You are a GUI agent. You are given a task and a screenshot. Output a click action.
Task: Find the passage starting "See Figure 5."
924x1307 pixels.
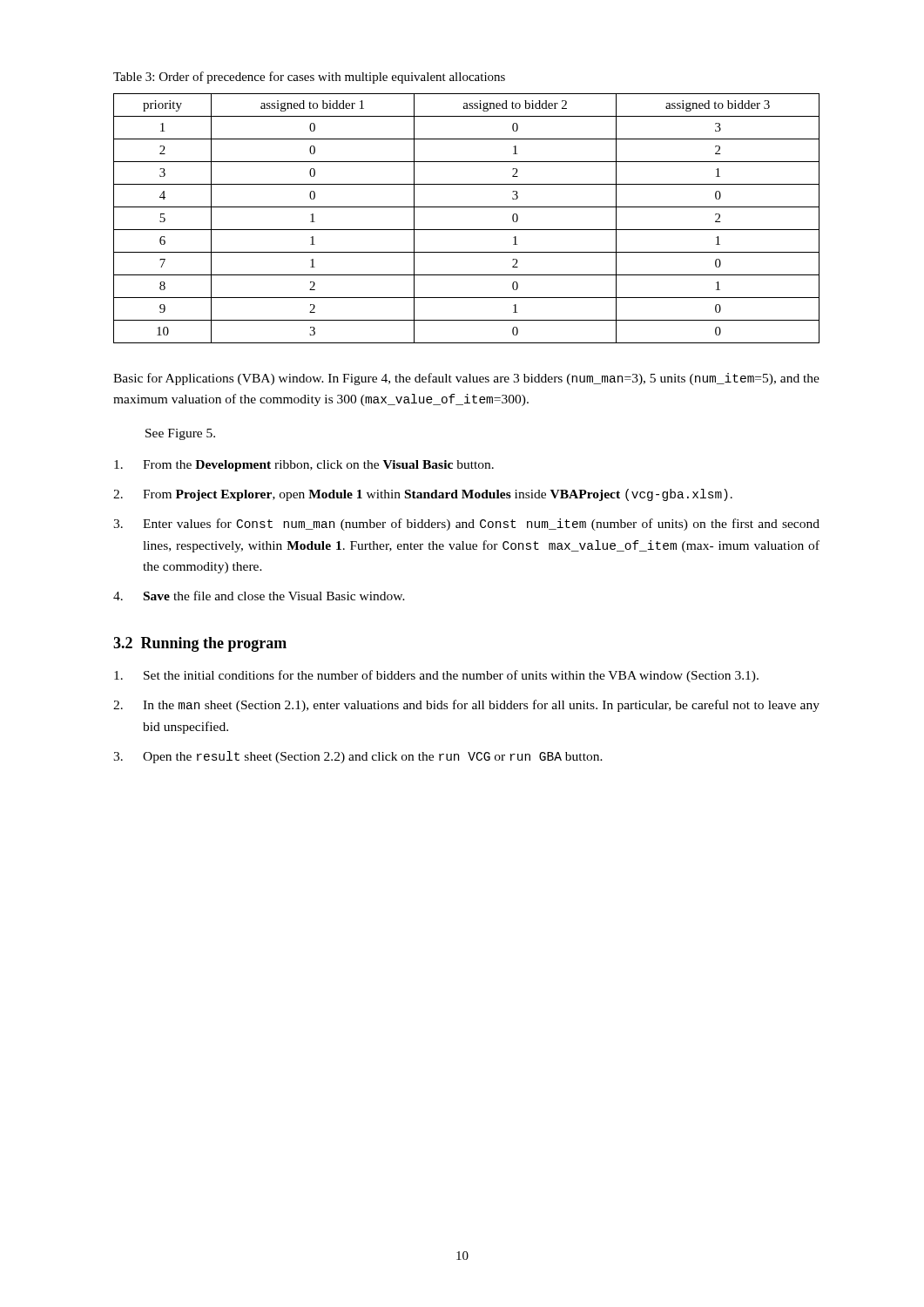180,433
